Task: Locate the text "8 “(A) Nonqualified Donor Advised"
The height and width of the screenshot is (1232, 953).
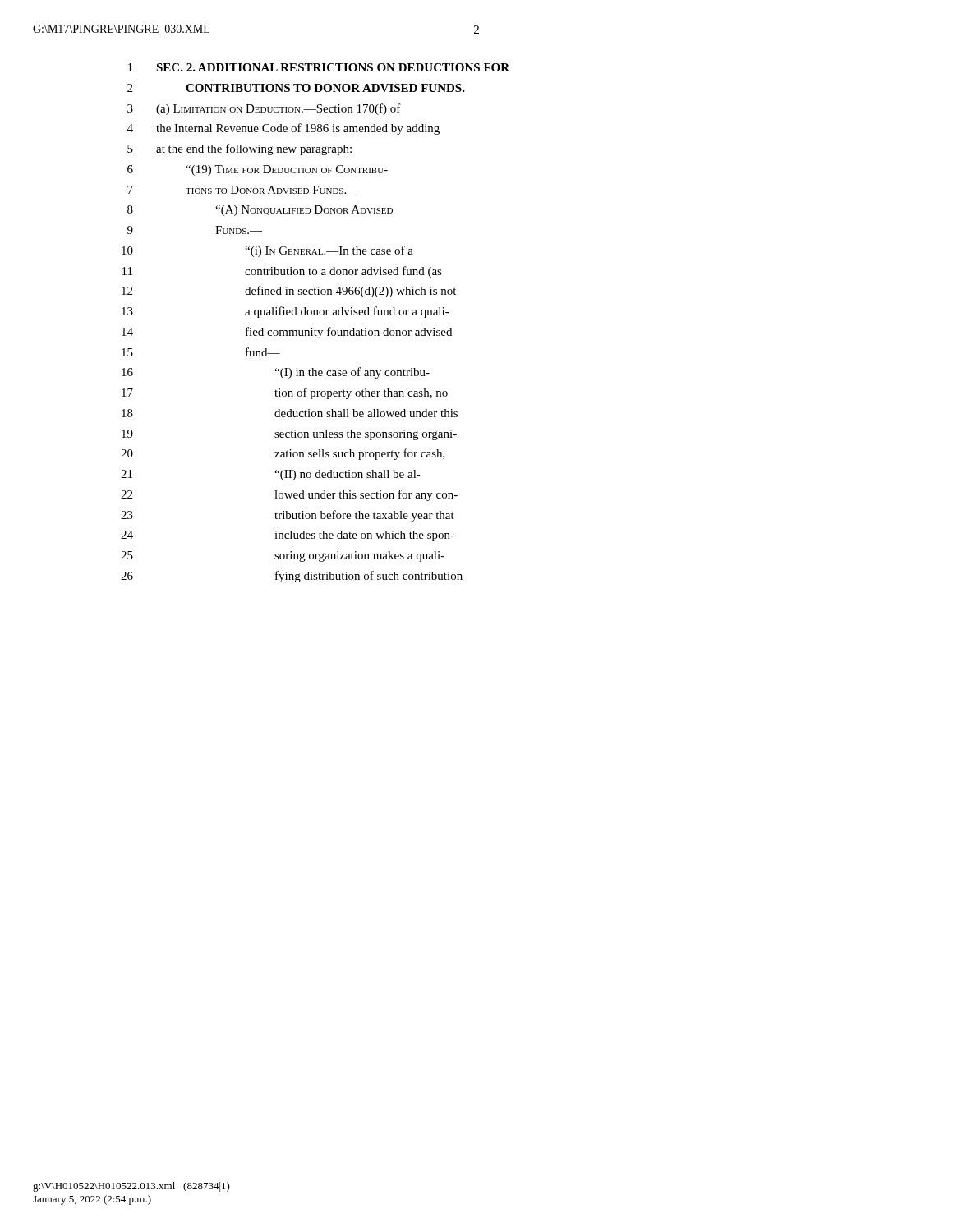Action: 260,211
